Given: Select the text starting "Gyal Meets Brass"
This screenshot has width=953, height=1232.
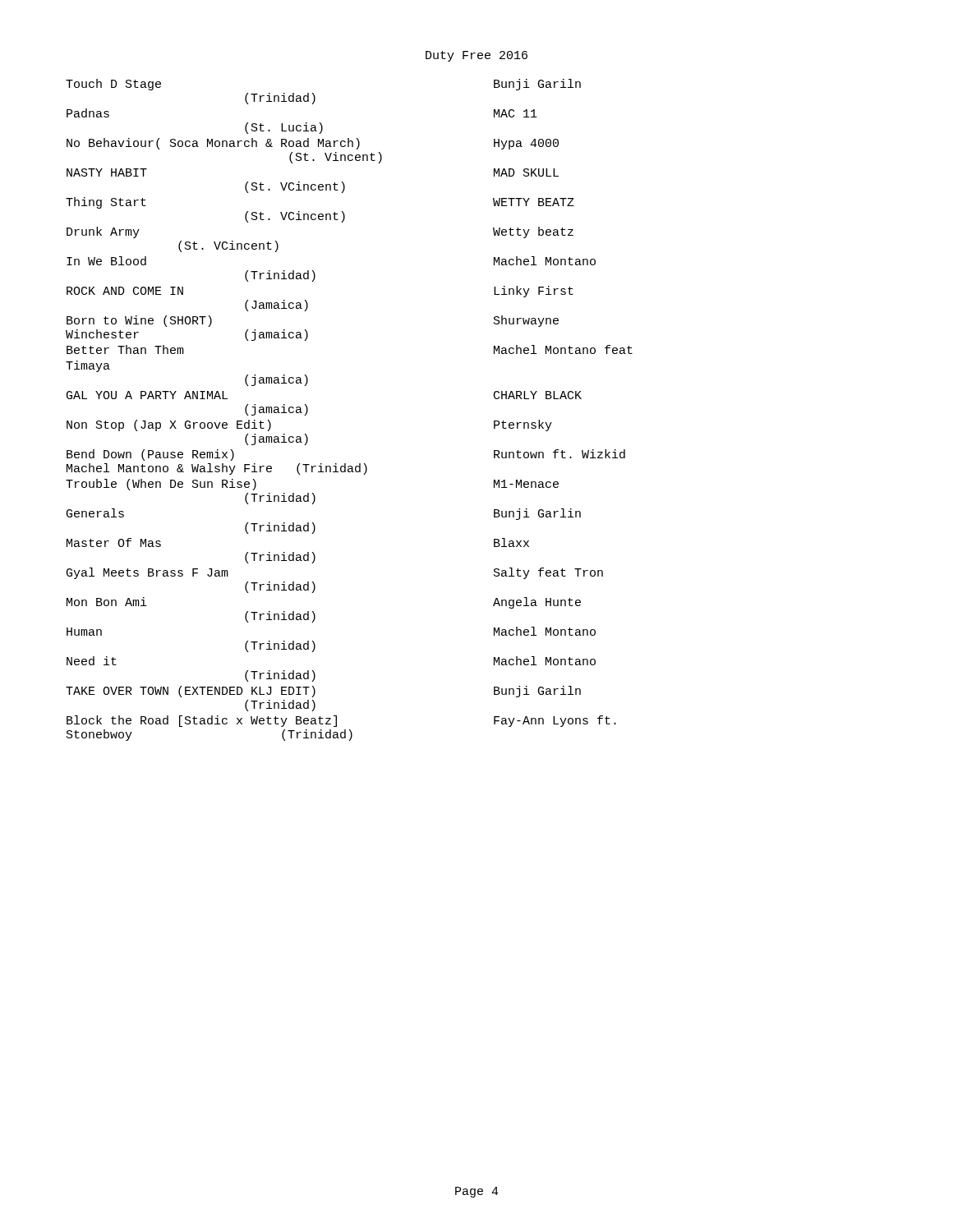Looking at the screenshot, I should click(151, 573).
